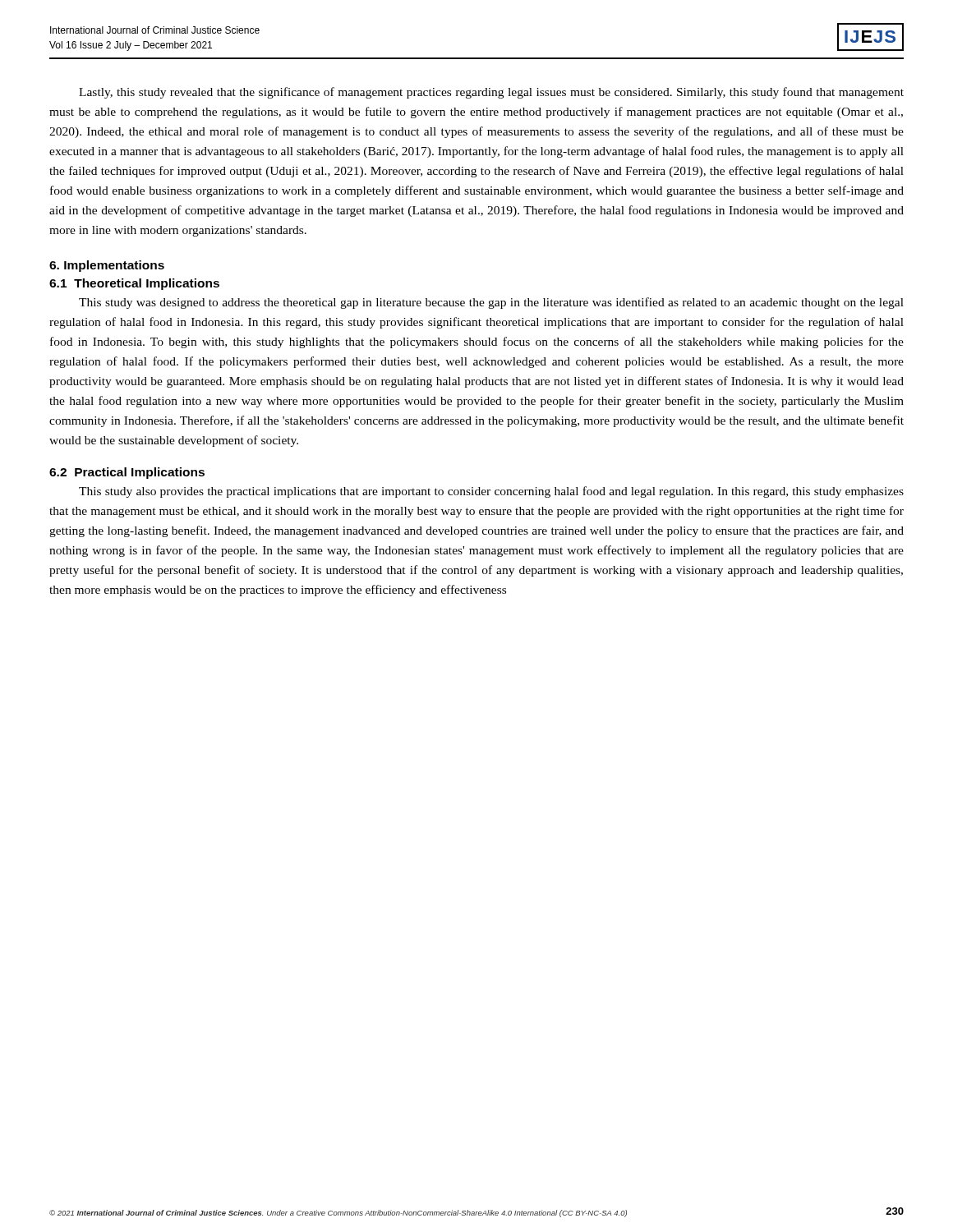Viewport: 953px width, 1232px height.
Task: Click on the passage starting "6.1 Theoretical Implications"
Action: (x=135, y=283)
